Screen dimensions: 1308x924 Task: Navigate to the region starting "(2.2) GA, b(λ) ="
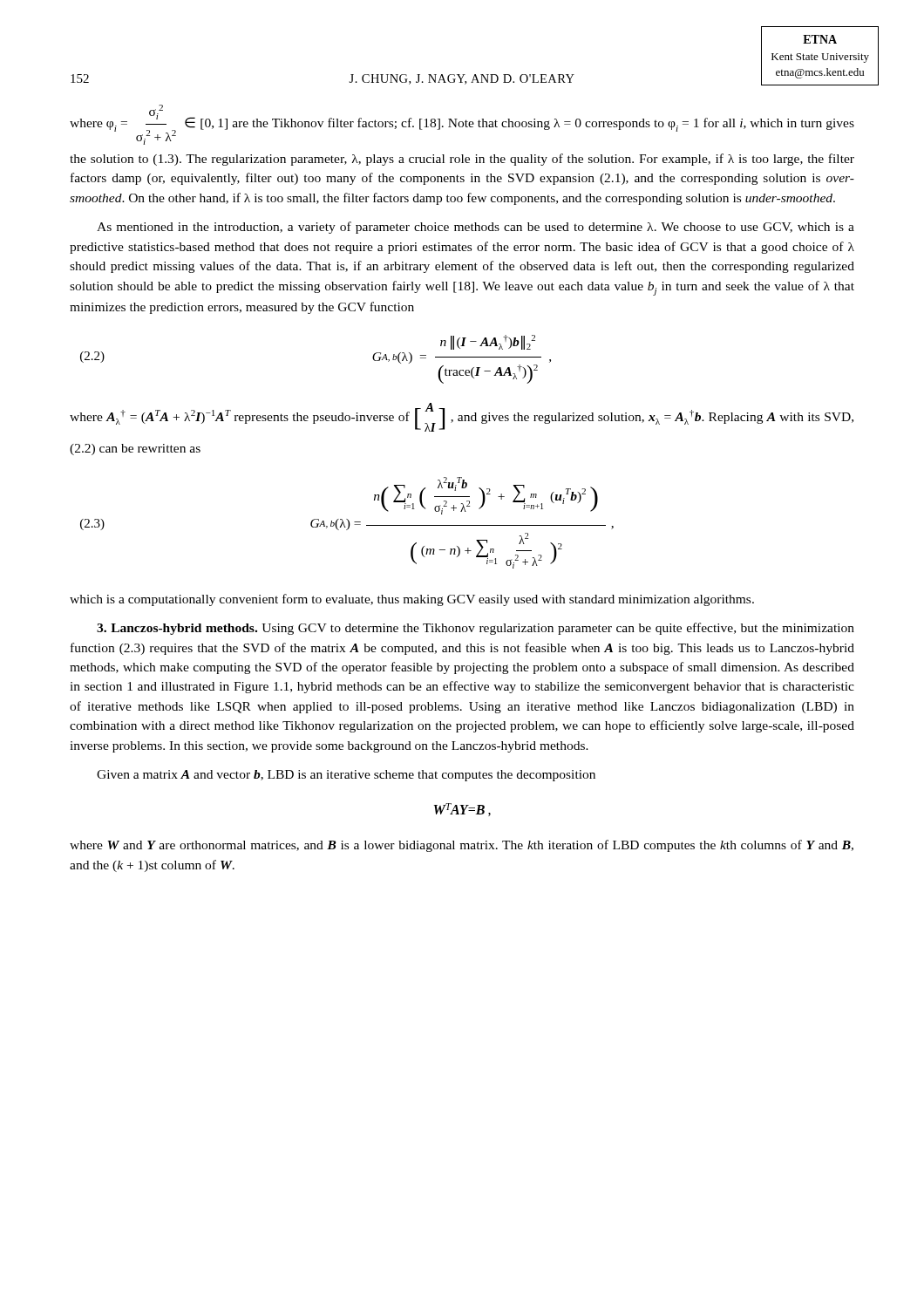[x=462, y=357]
